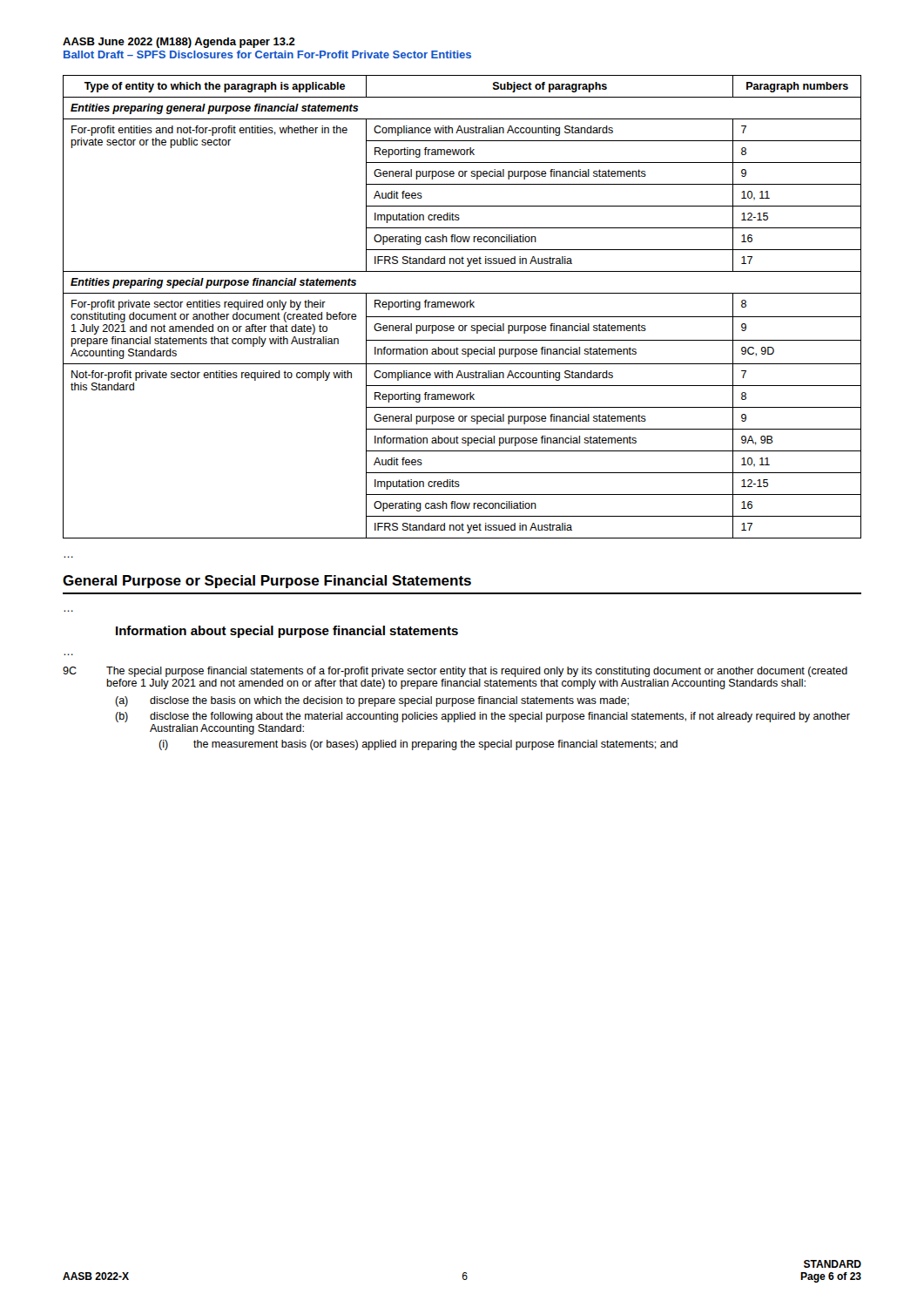Click on the element starting "(a) disclose the basis on which the decision"
Screen dimensions: 1307x924
coord(488,701)
